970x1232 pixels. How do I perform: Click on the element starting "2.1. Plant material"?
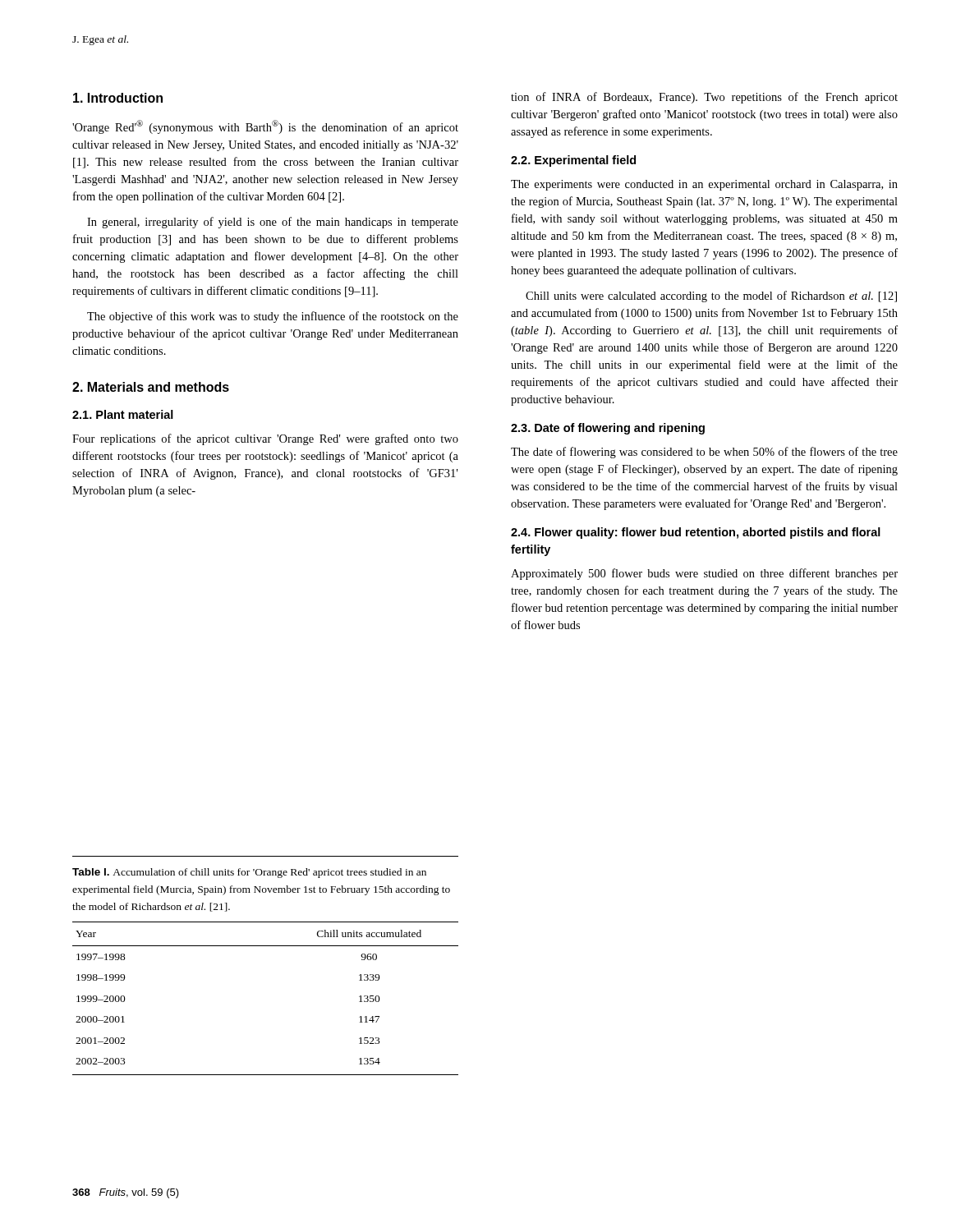point(123,414)
